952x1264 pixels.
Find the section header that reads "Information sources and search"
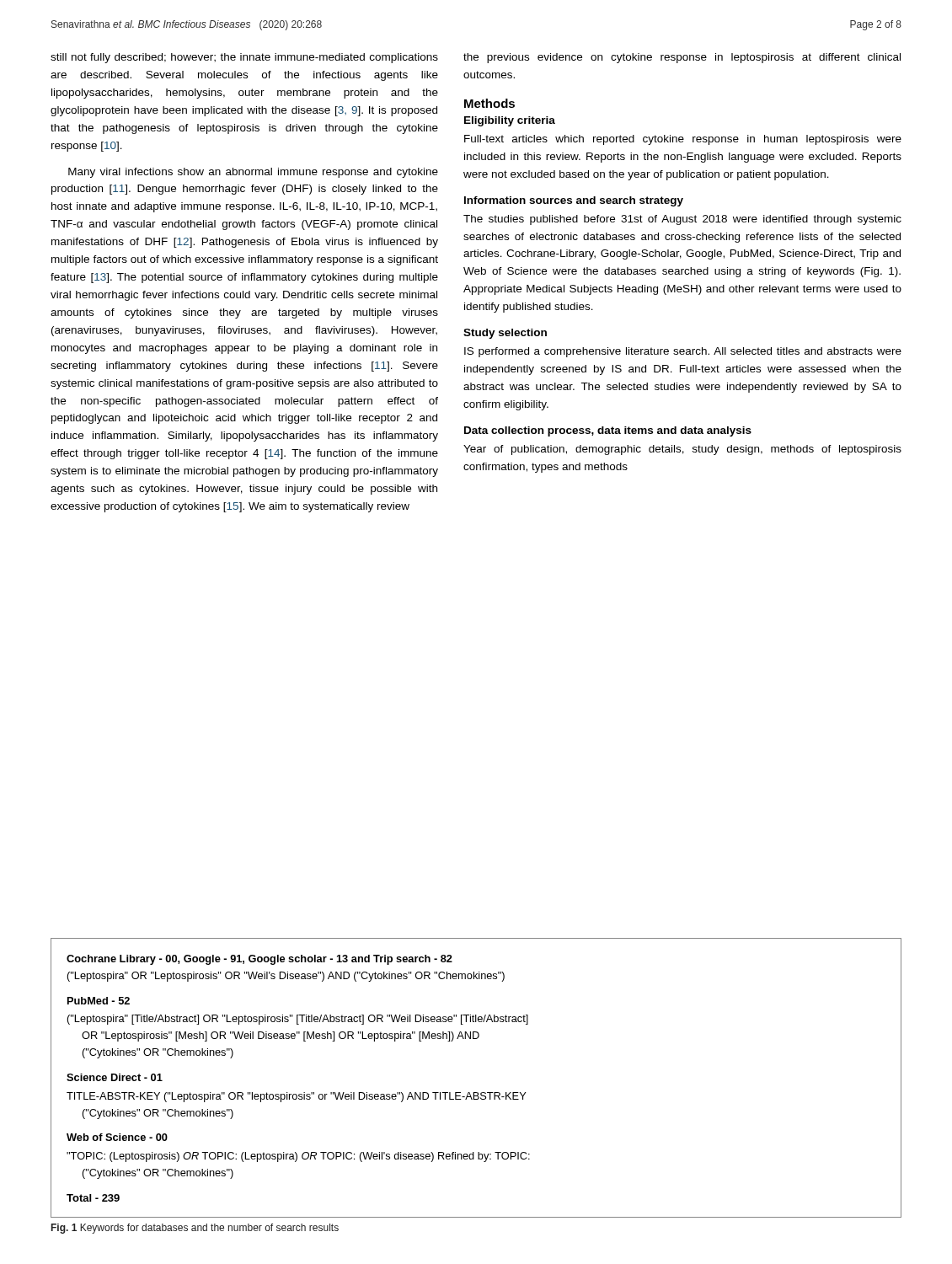click(573, 200)
